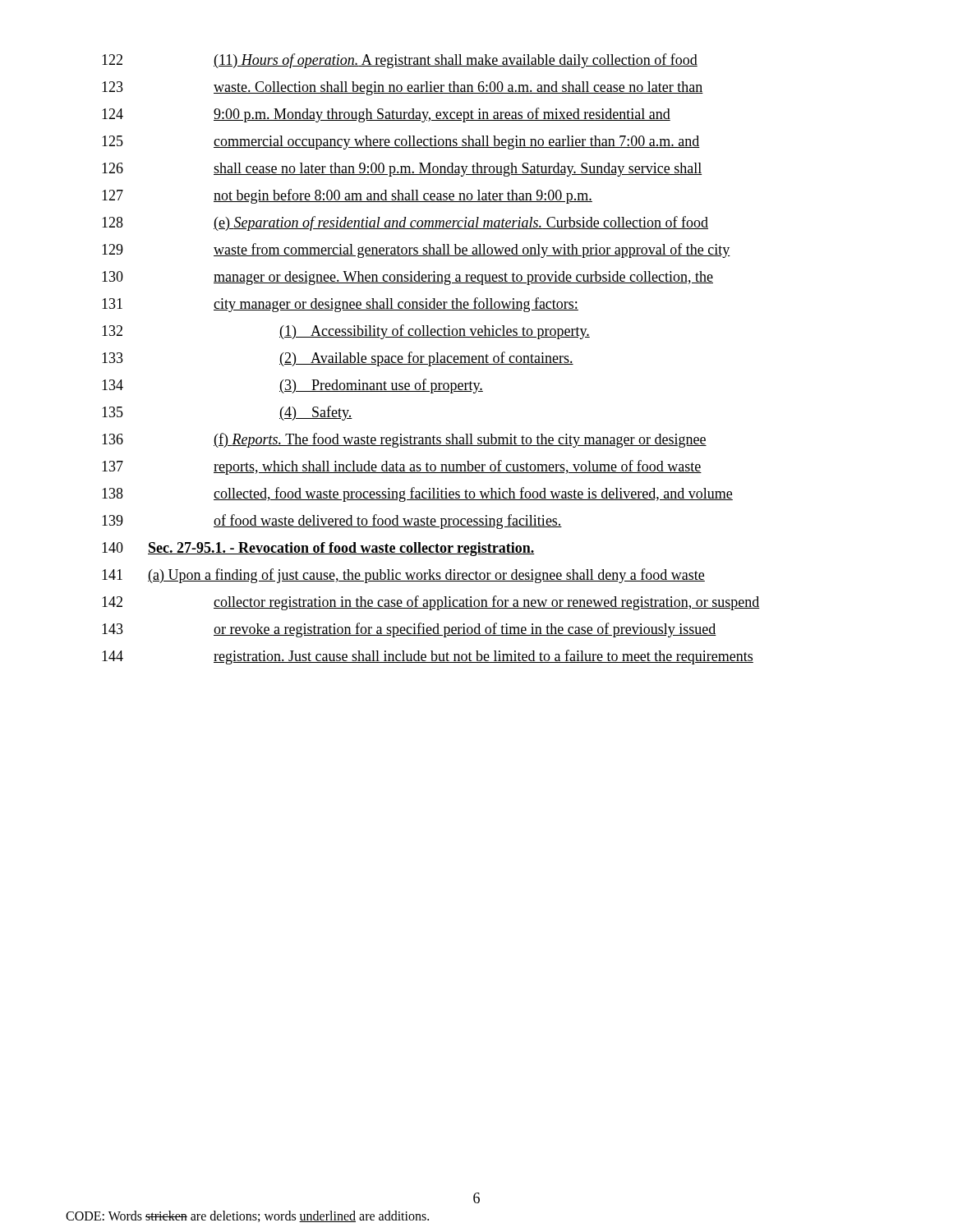
Task: Click on the text starting "143 or revoke a registration for a"
Action: tap(476, 630)
